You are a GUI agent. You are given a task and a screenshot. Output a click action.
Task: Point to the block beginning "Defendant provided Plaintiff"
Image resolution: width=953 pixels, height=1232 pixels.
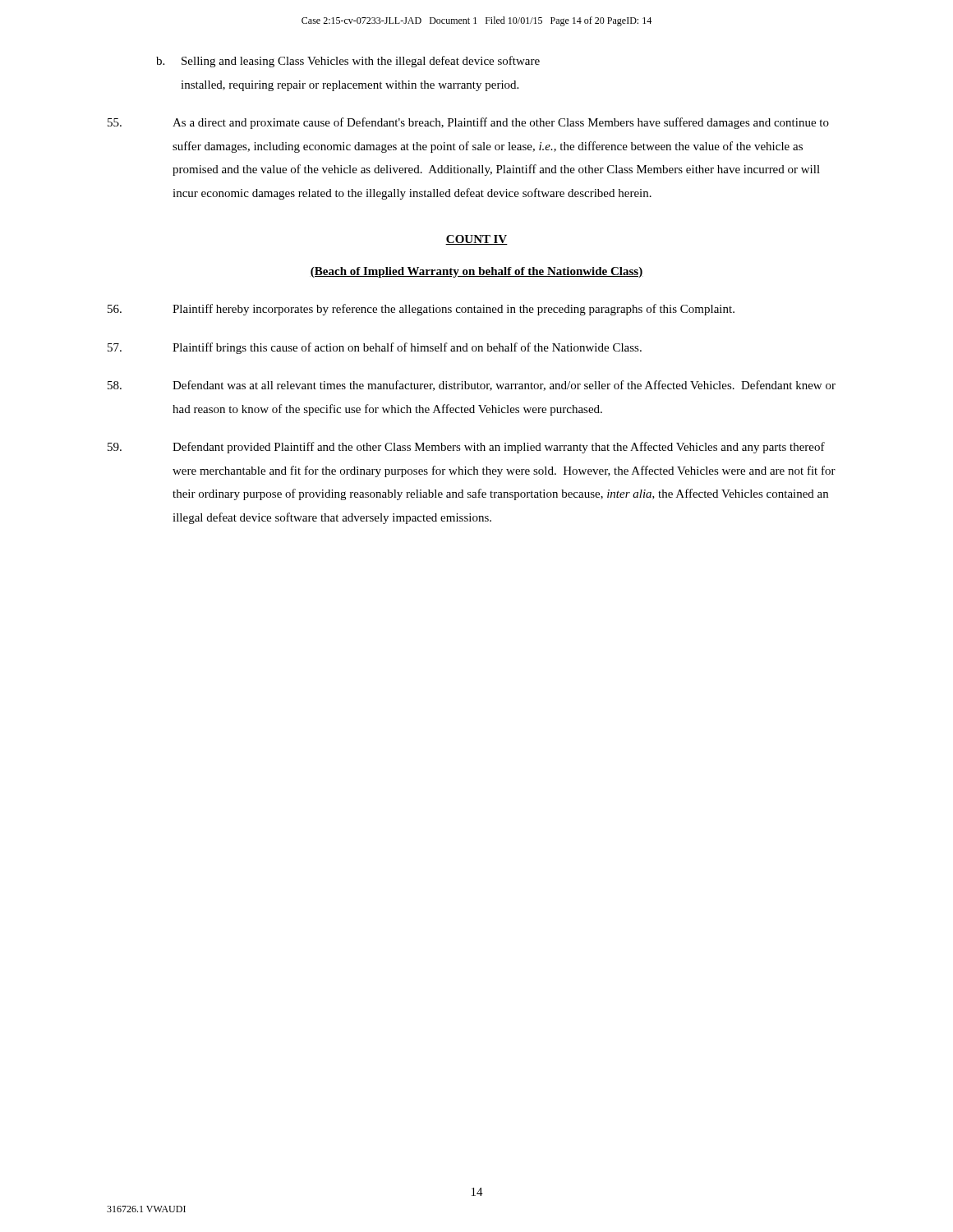pos(476,482)
